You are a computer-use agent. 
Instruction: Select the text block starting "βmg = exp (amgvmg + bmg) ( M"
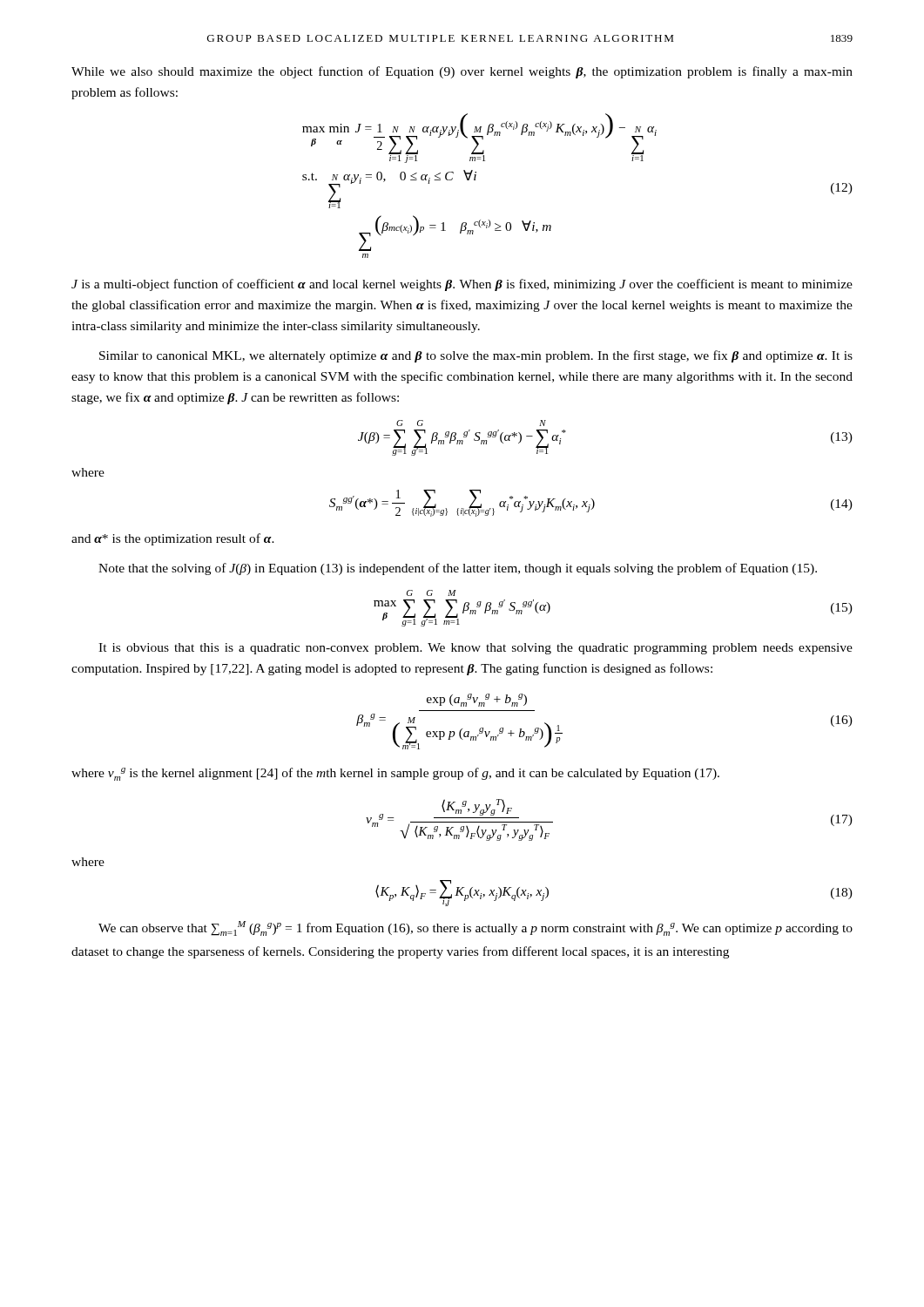(462, 719)
